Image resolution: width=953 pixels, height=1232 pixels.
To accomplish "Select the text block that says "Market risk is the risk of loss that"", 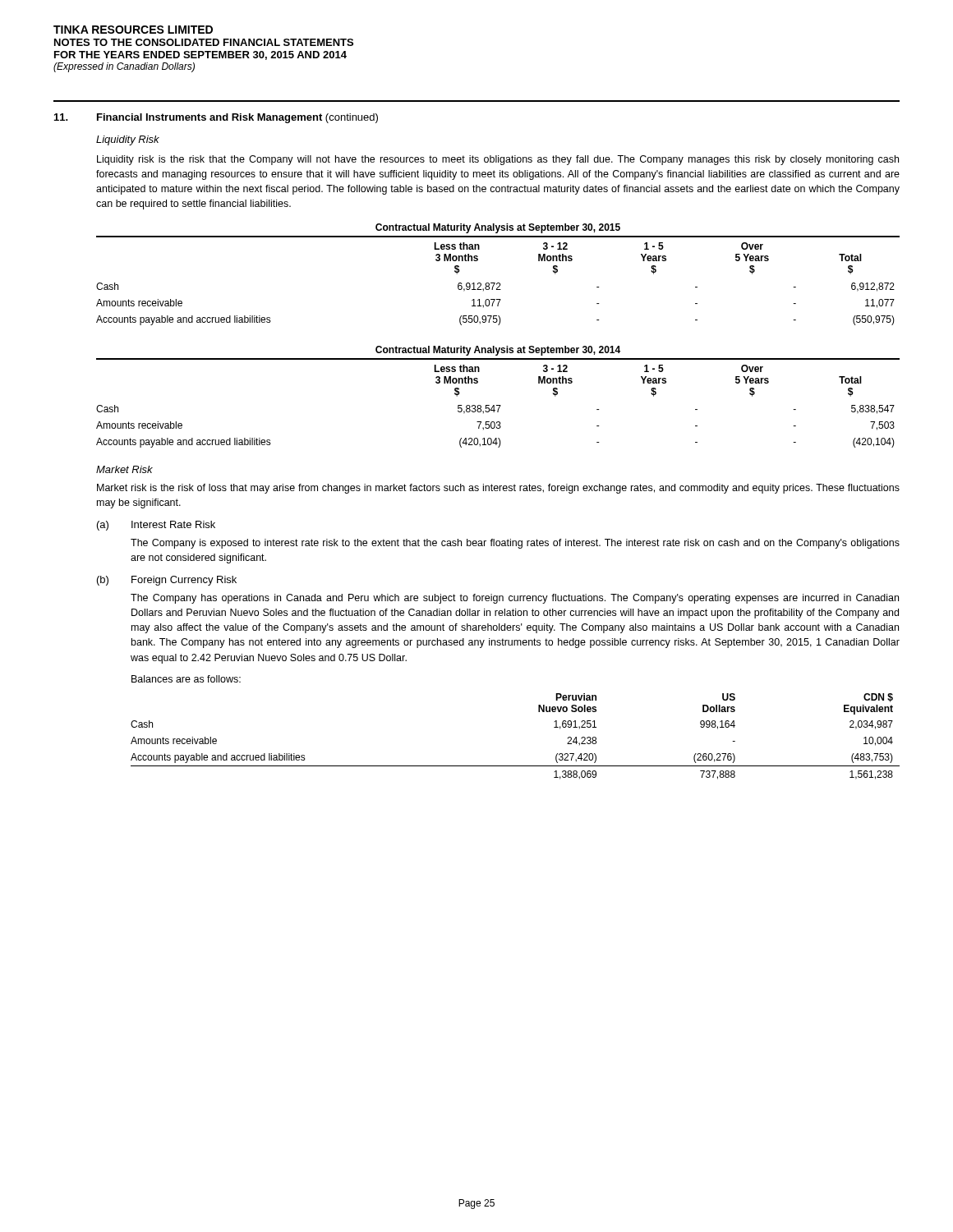I will point(498,495).
